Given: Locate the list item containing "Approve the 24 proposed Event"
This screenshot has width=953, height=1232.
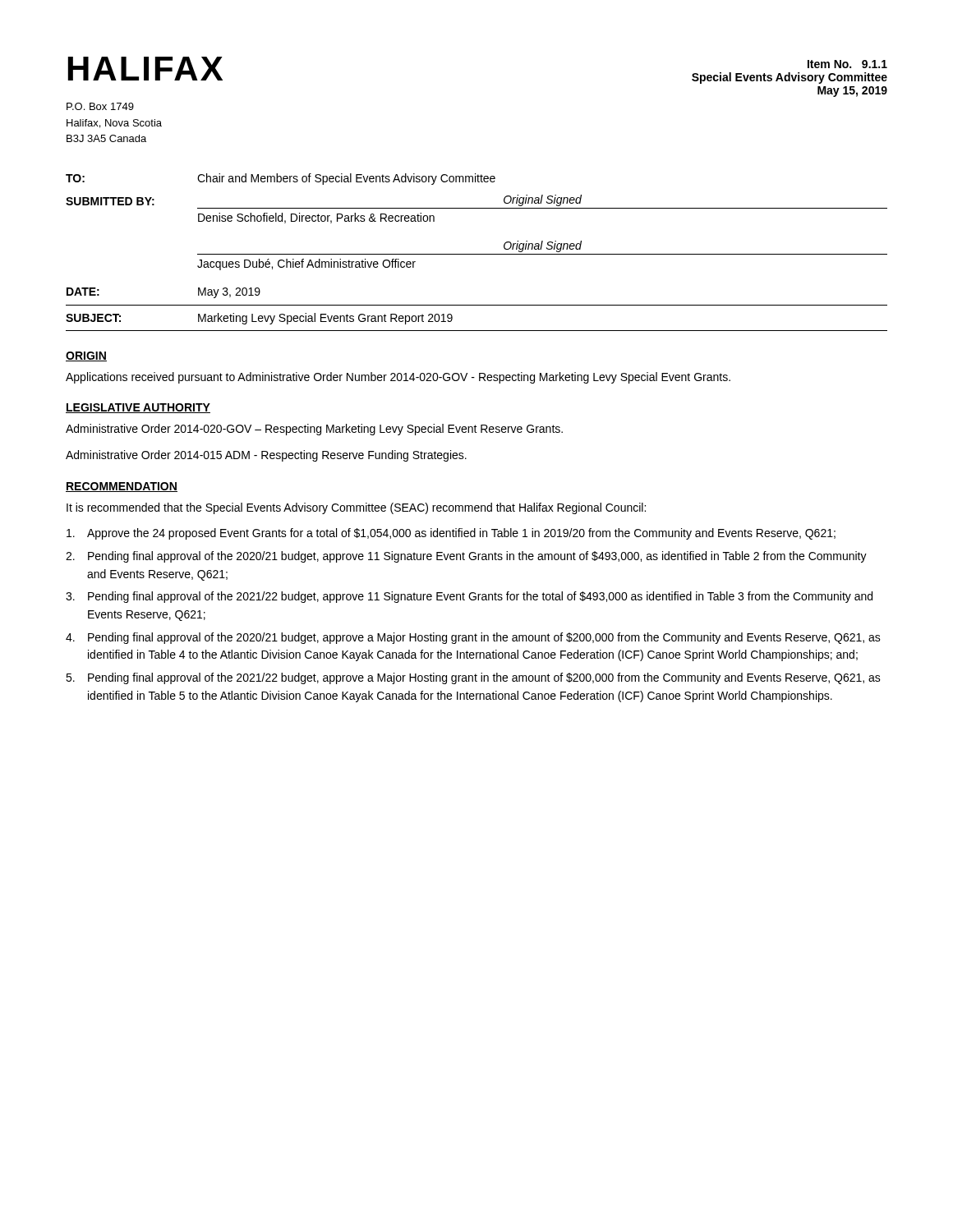Looking at the screenshot, I should tap(476, 534).
